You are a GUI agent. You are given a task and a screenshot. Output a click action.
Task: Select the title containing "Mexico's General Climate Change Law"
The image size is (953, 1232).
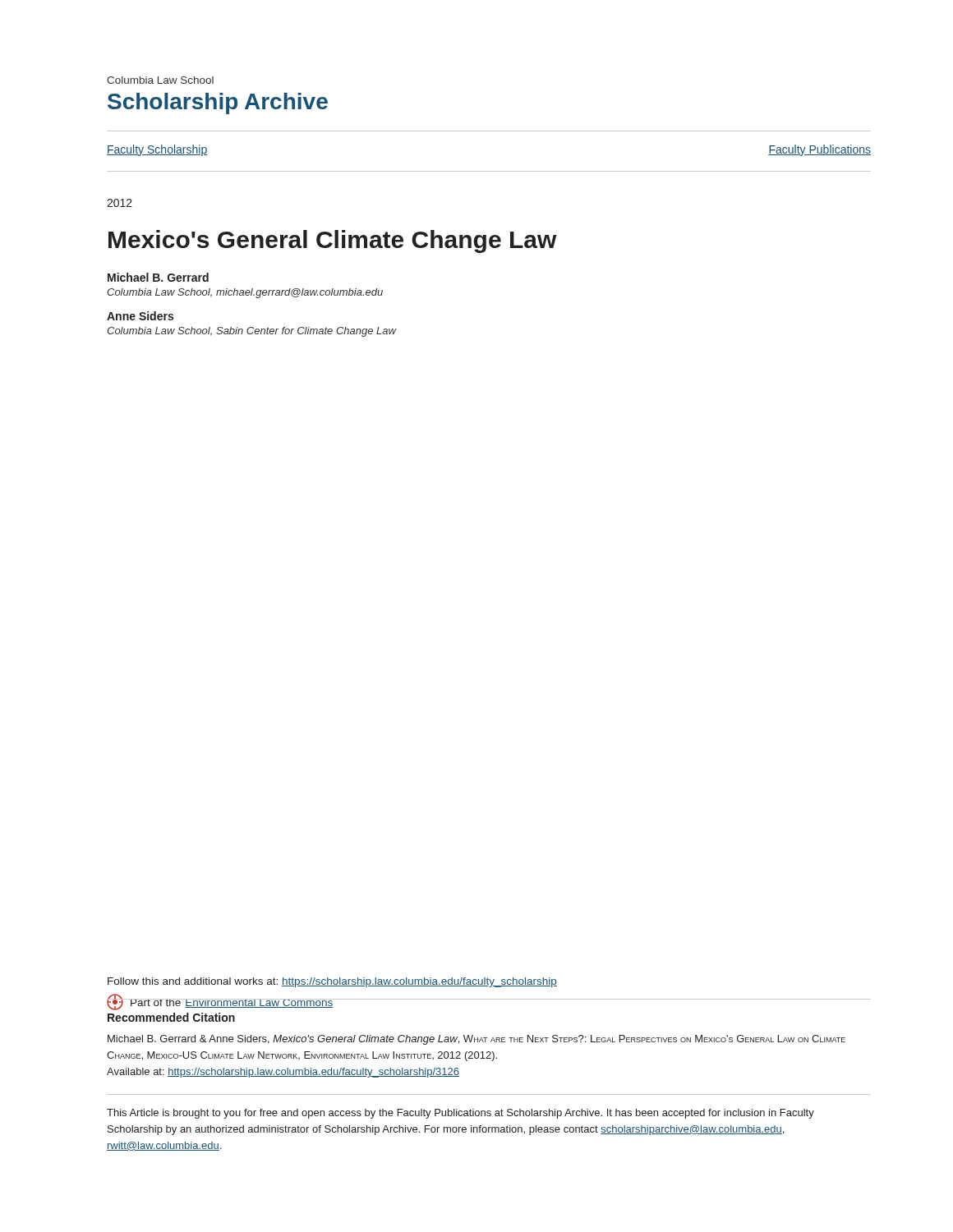(x=332, y=239)
